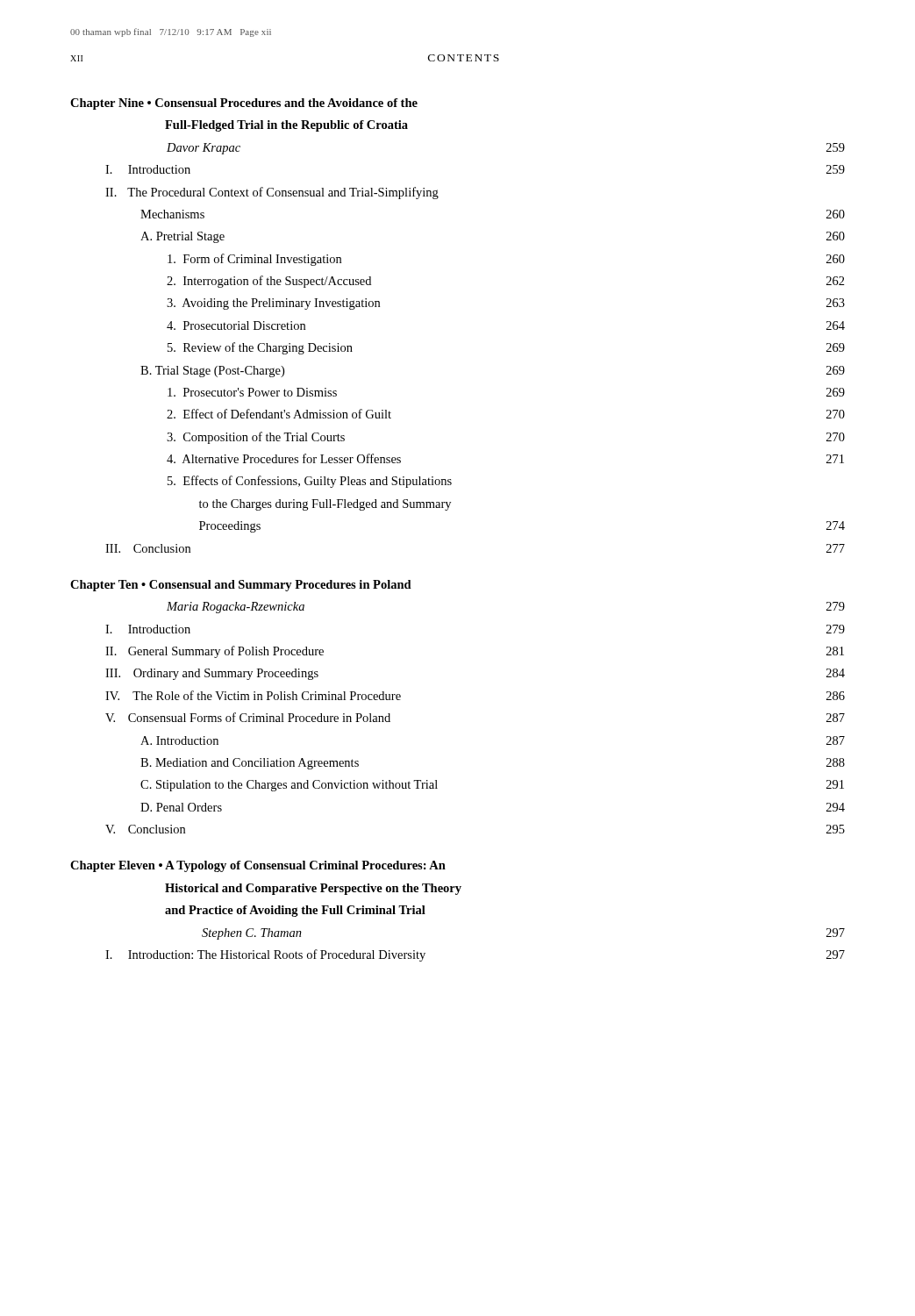
Task: Point to the block beginning "II. General Summary of"
Action: [216, 651]
